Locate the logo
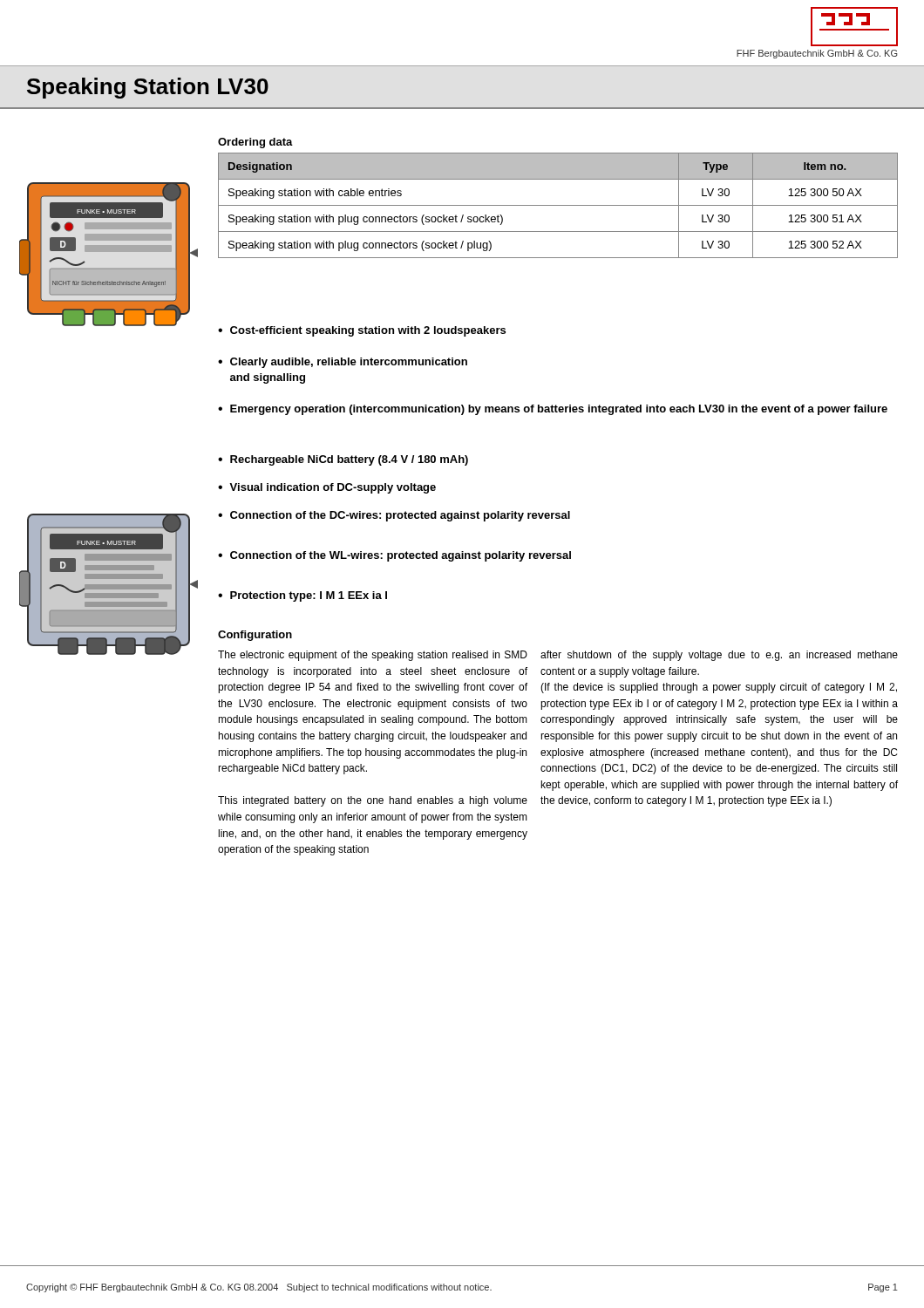Viewport: 924px width, 1308px height. click(x=817, y=33)
